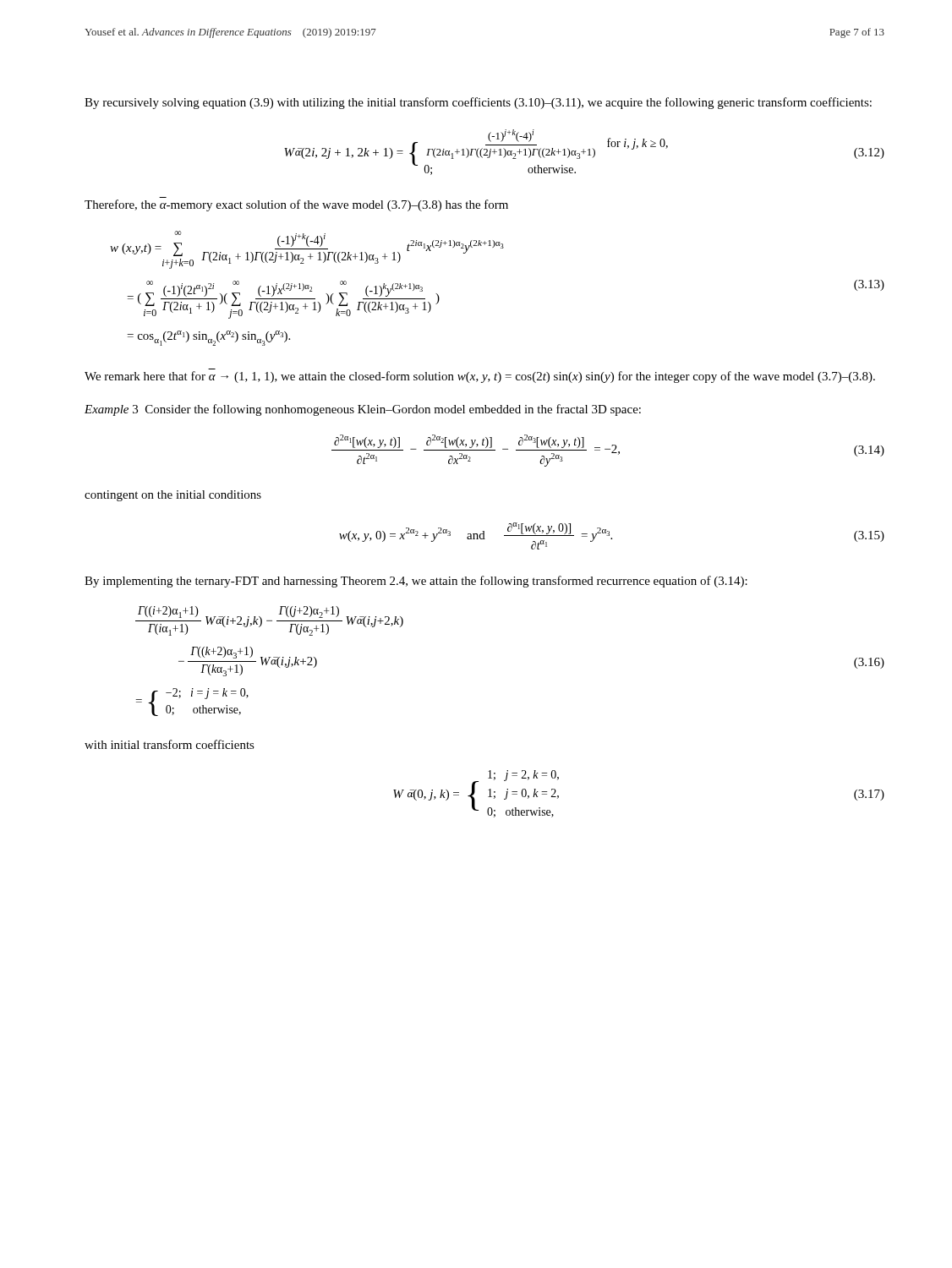952x1268 pixels.
Task: Click the passage that begins "Therefore, the α-memory exact solution"
Action: coord(297,205)
